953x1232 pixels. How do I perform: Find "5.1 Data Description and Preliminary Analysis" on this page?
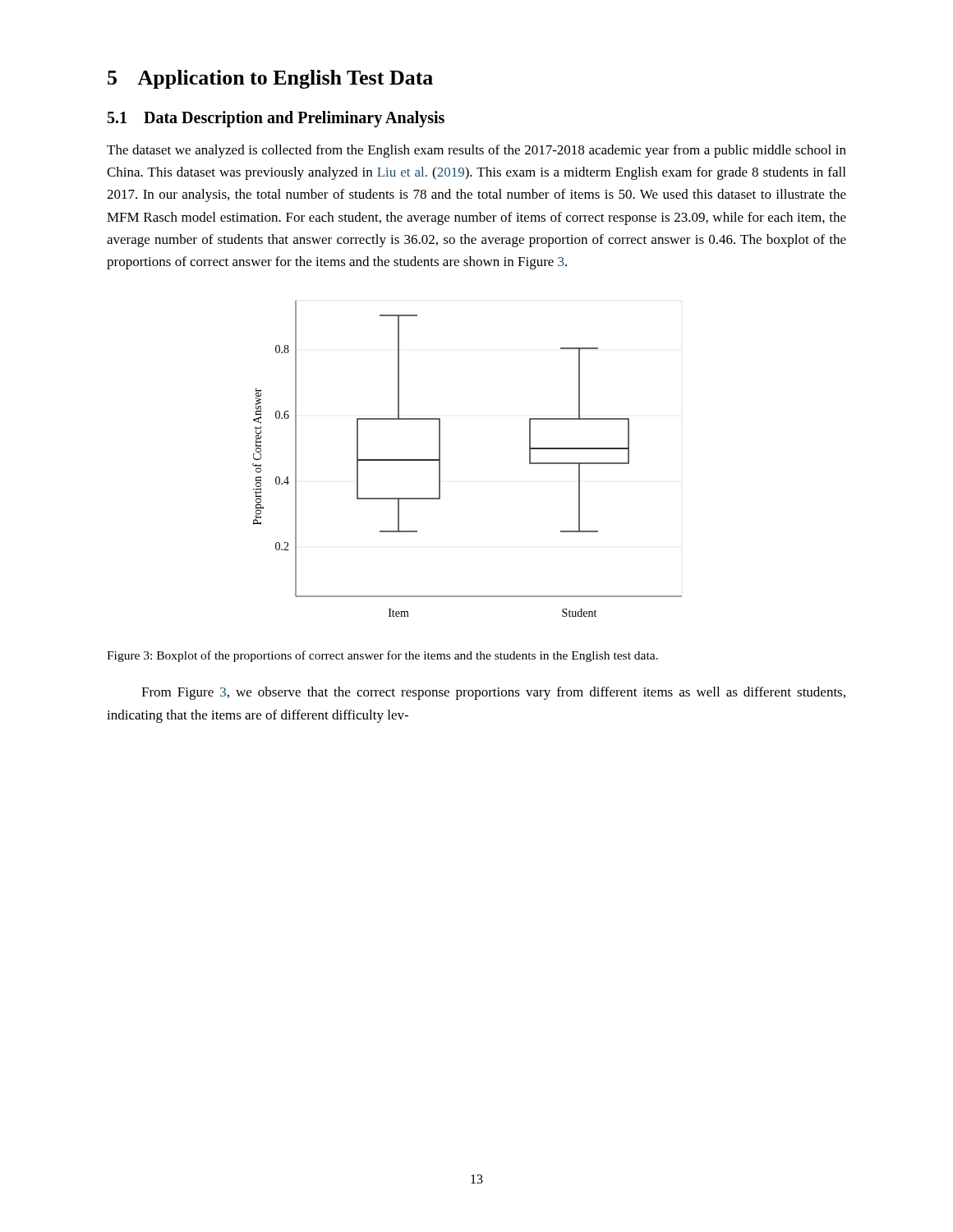[276, 117]
